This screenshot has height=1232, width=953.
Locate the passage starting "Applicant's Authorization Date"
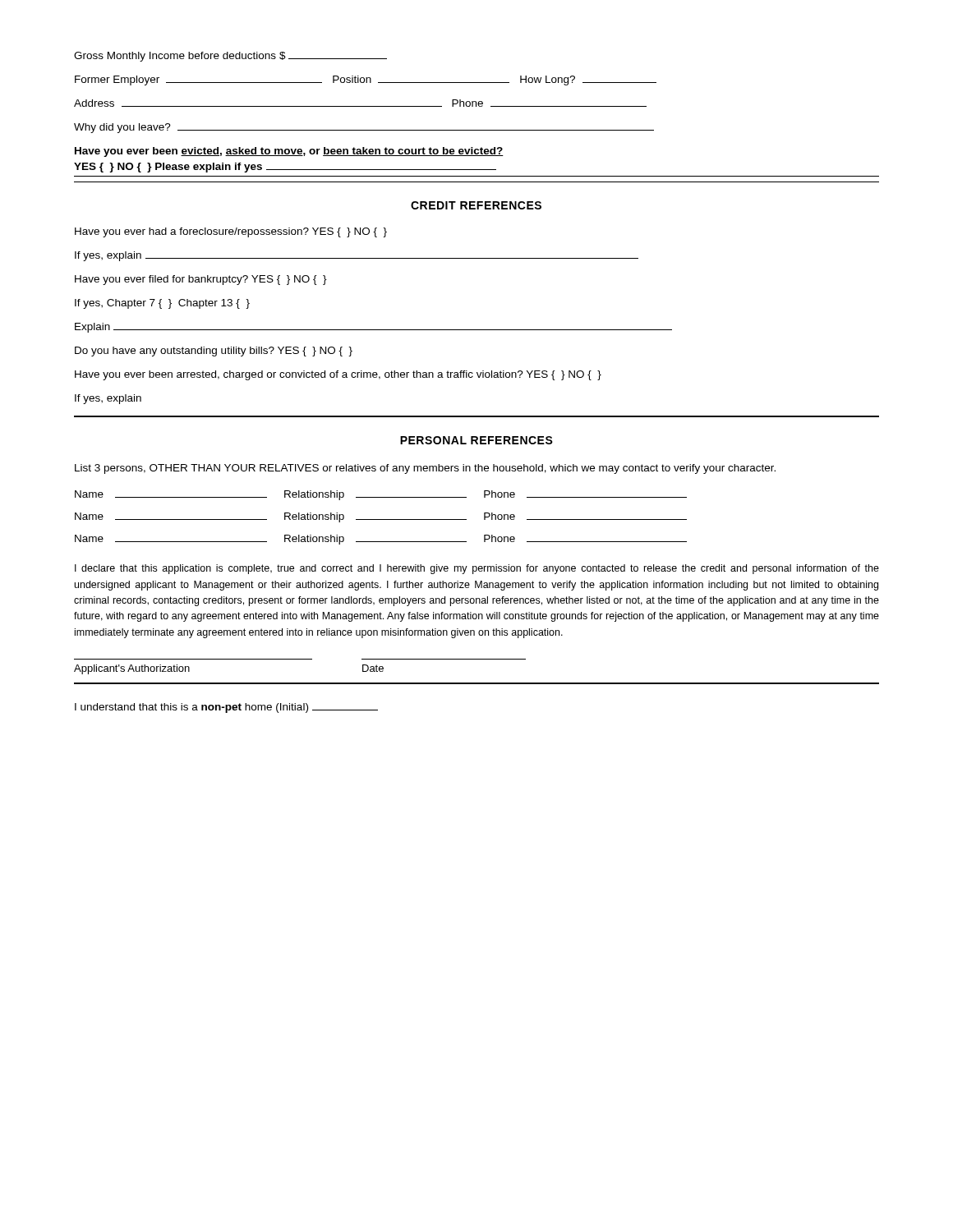(476, 667)
